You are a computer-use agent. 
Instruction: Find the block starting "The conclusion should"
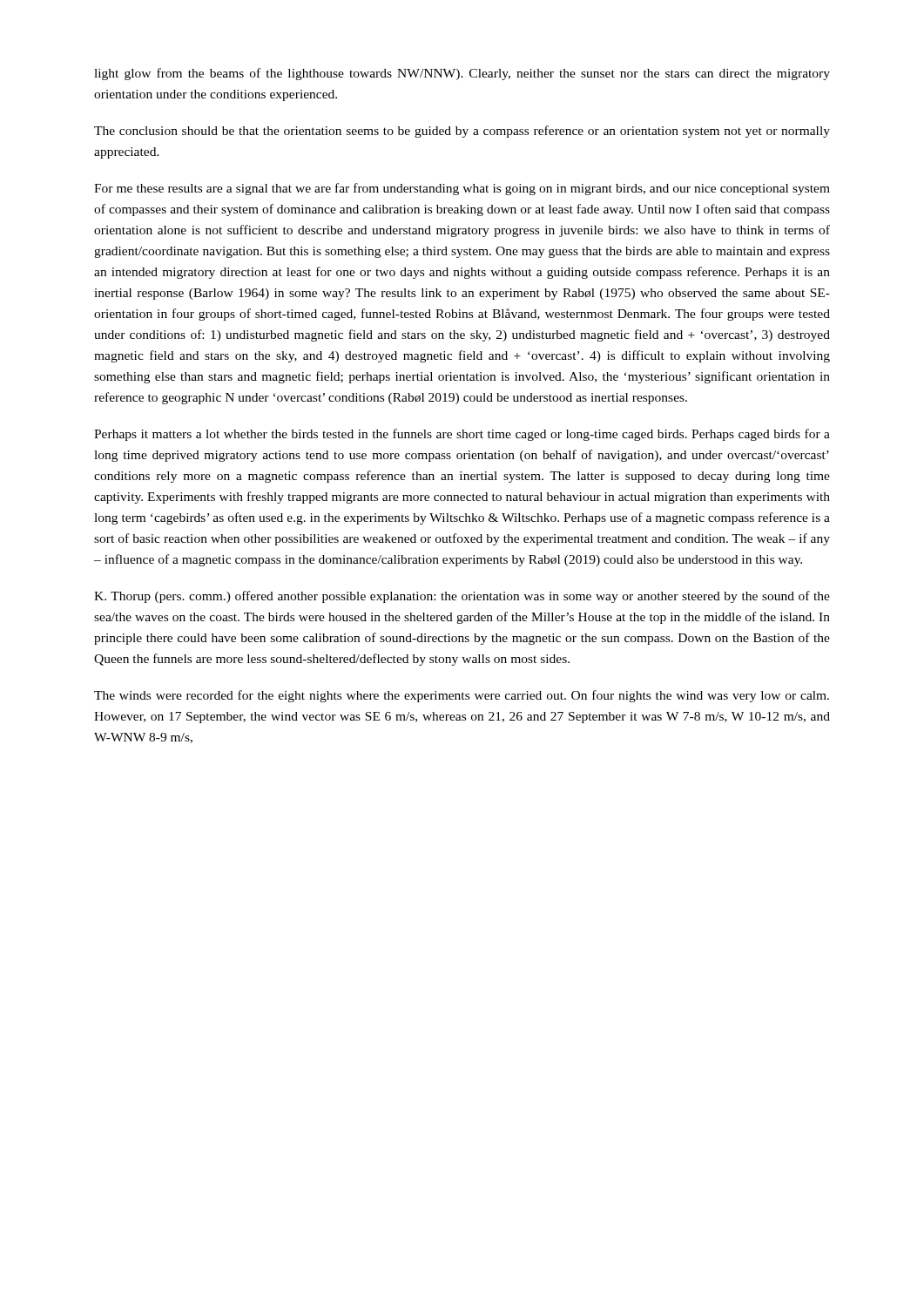coord(462,141)
